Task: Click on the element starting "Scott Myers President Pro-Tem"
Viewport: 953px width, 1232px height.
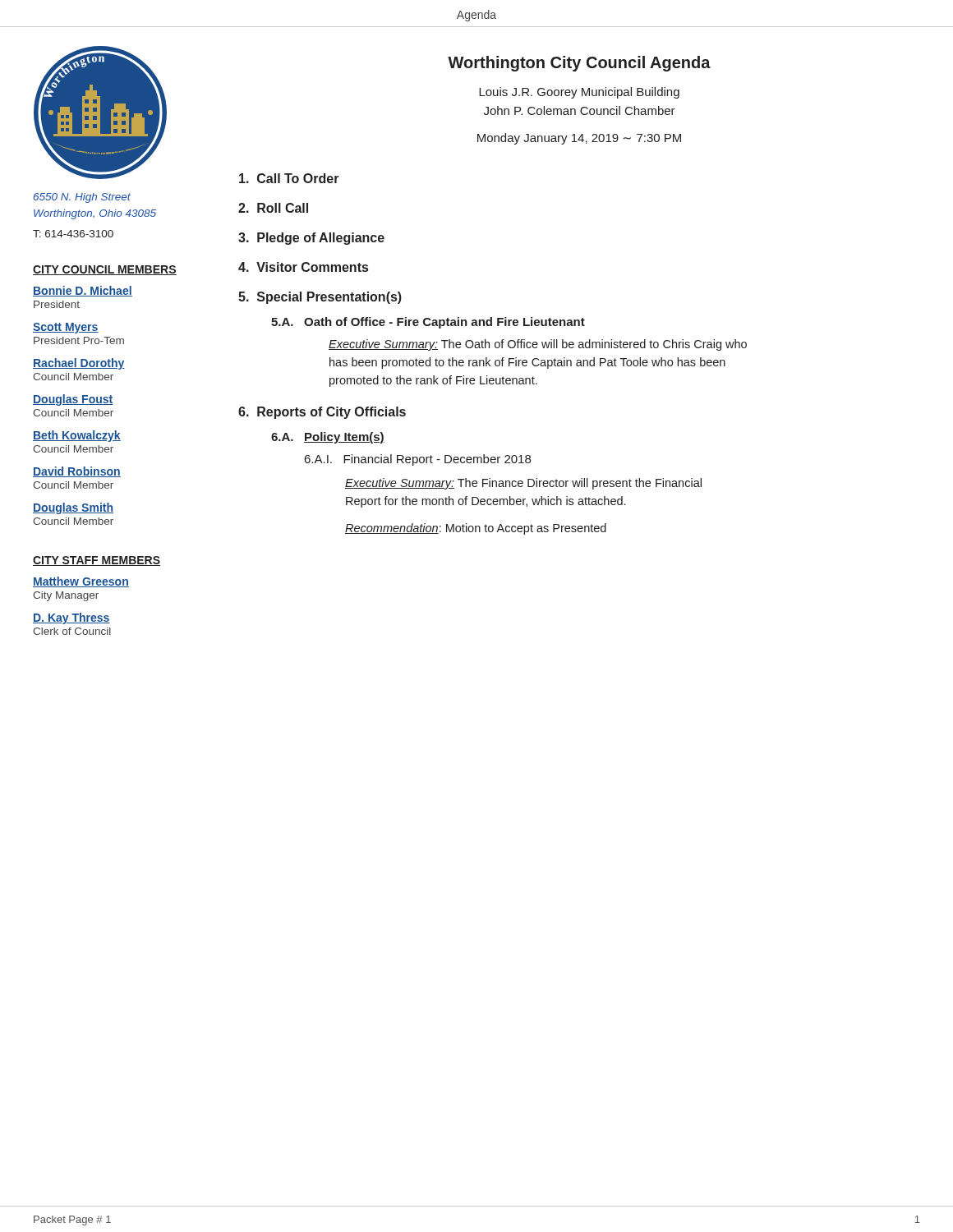Action: point(119,334)
